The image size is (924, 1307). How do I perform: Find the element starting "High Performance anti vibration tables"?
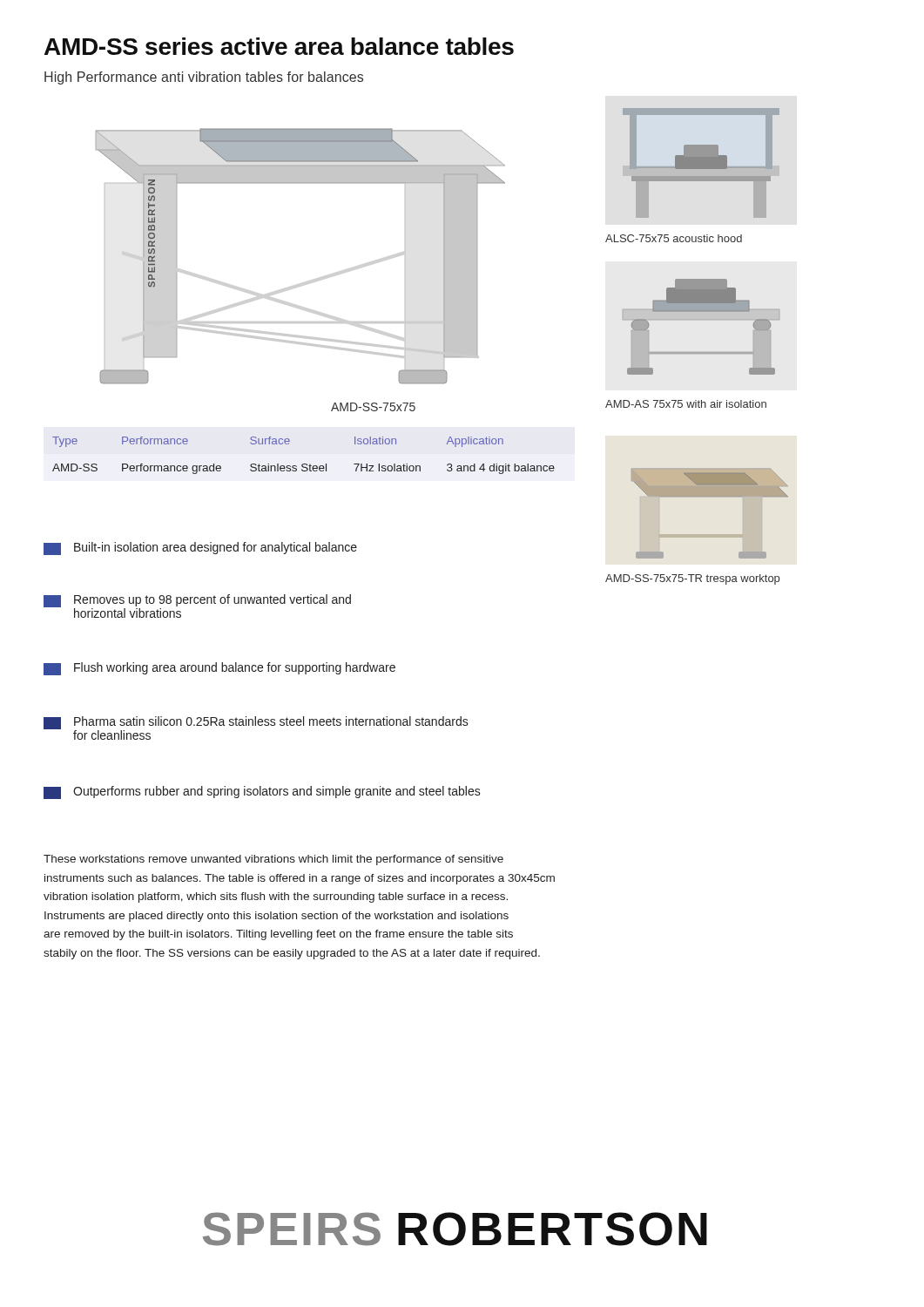click(x=340, y=78)
